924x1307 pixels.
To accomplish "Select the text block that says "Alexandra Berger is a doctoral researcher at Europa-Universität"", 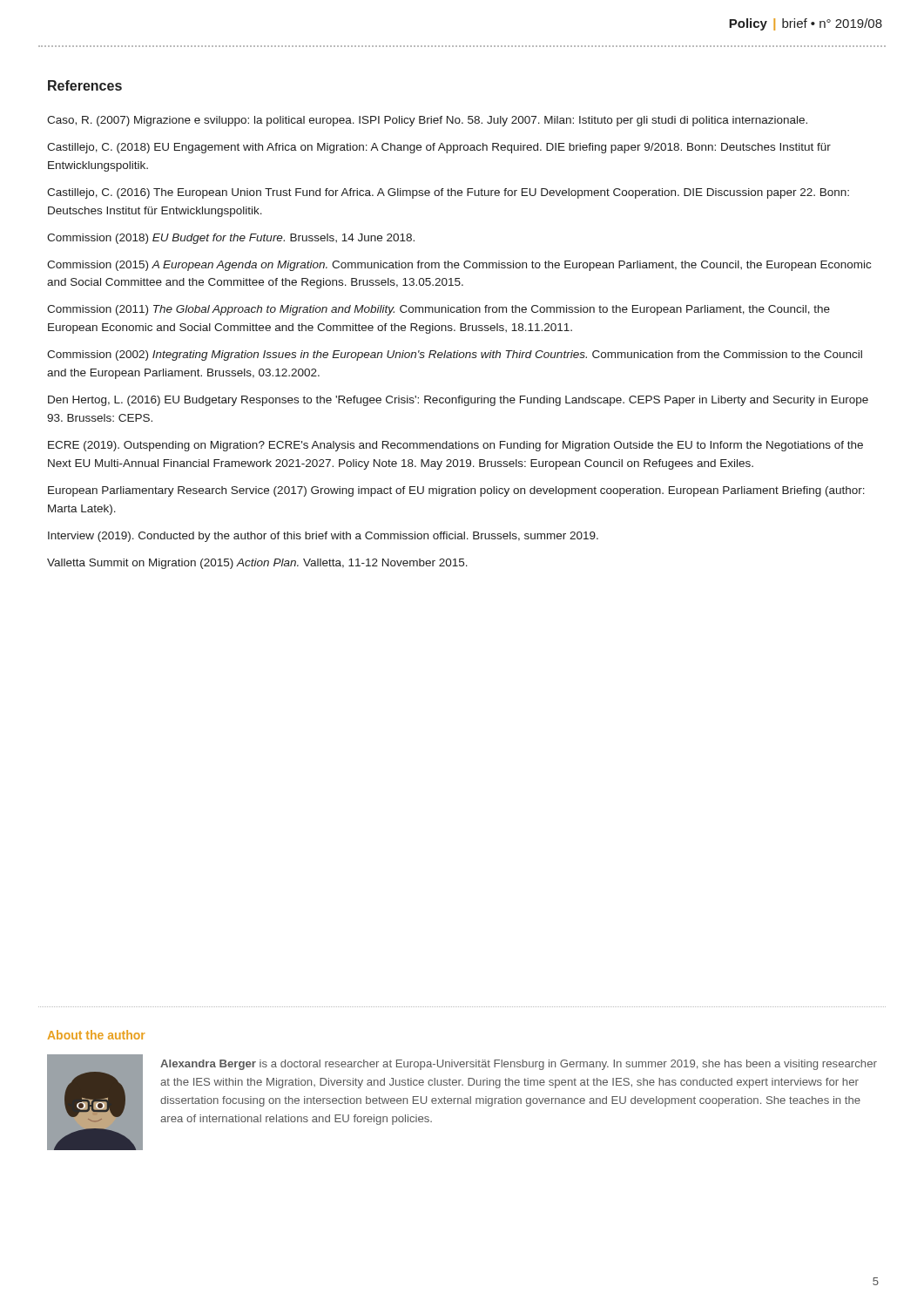I will [519, 1091].
